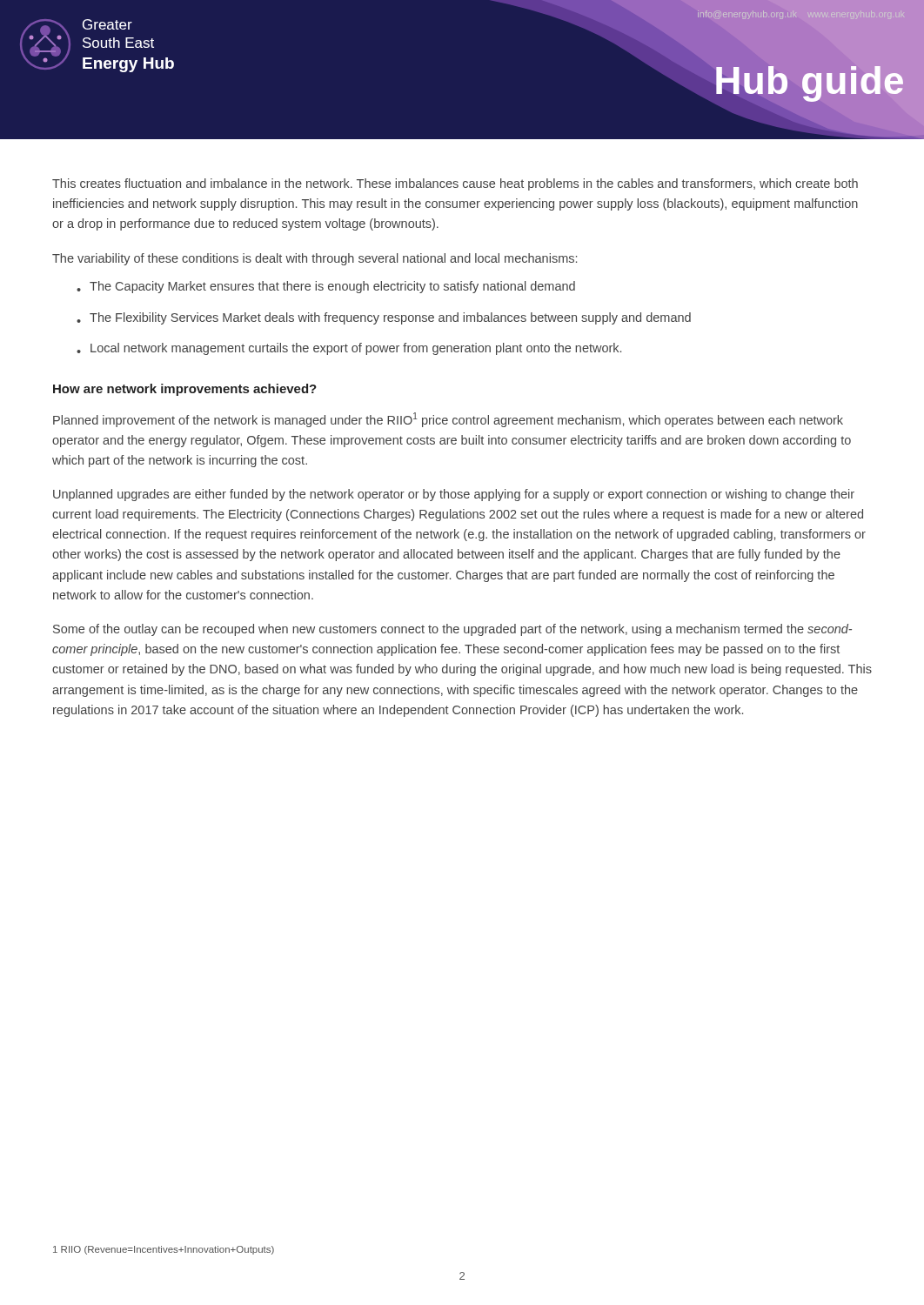The image size is (924, 1305).
Task: Locate the text block that says "The variability of these"
Action: [462, 259]
